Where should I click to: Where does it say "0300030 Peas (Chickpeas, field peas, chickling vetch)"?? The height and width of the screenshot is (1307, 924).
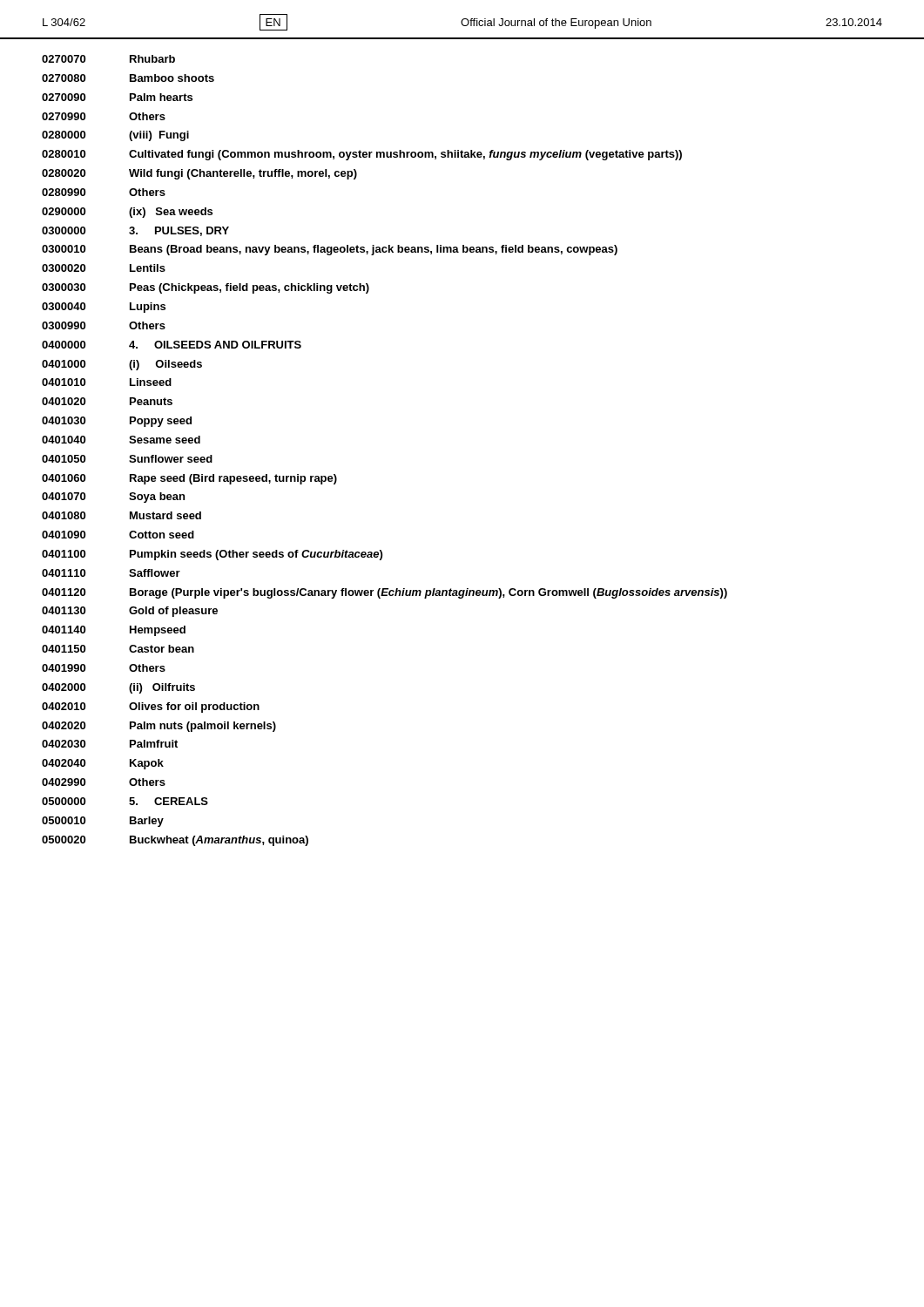(205, 288)
